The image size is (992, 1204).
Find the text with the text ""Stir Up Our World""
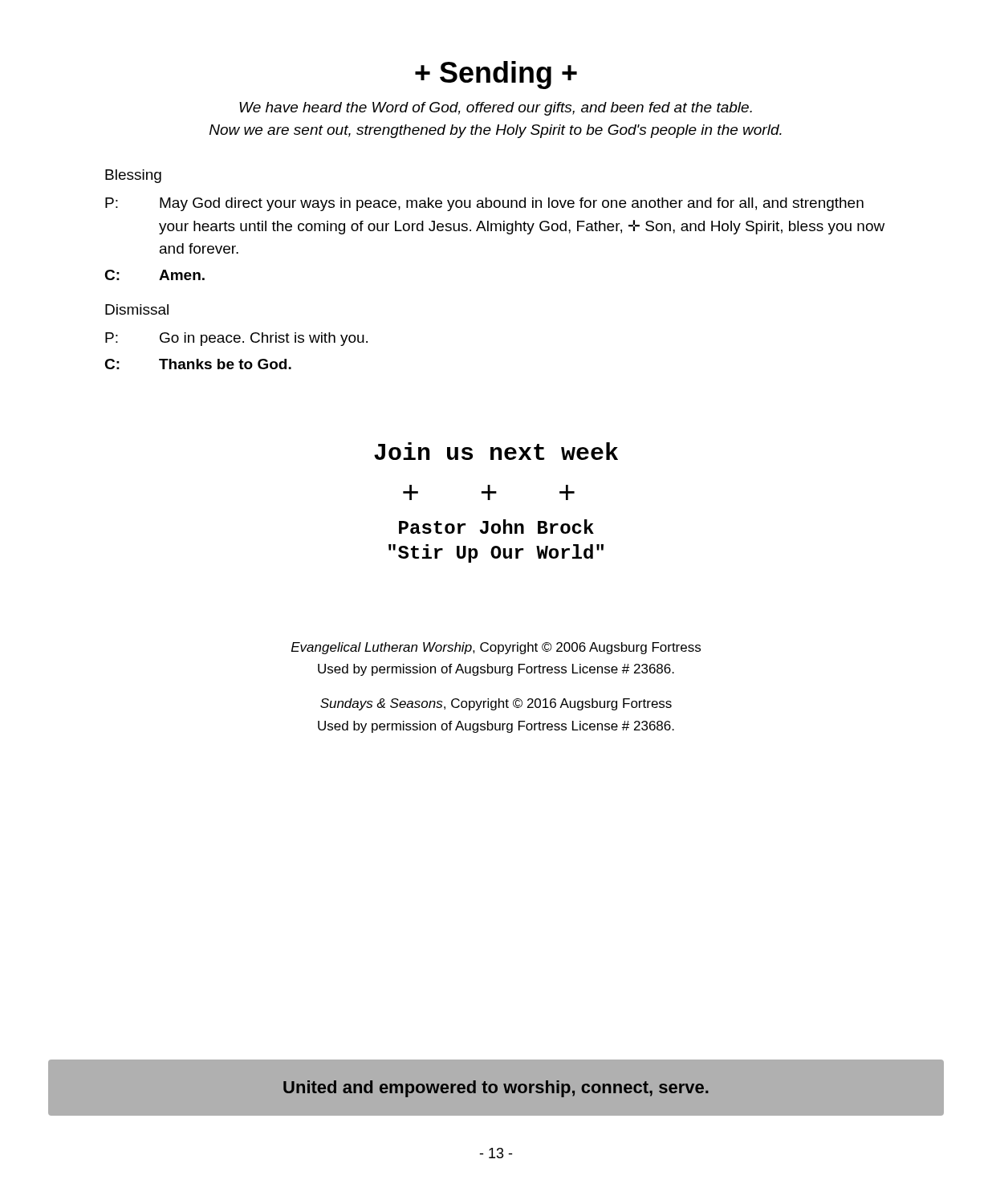coord(496,553)
